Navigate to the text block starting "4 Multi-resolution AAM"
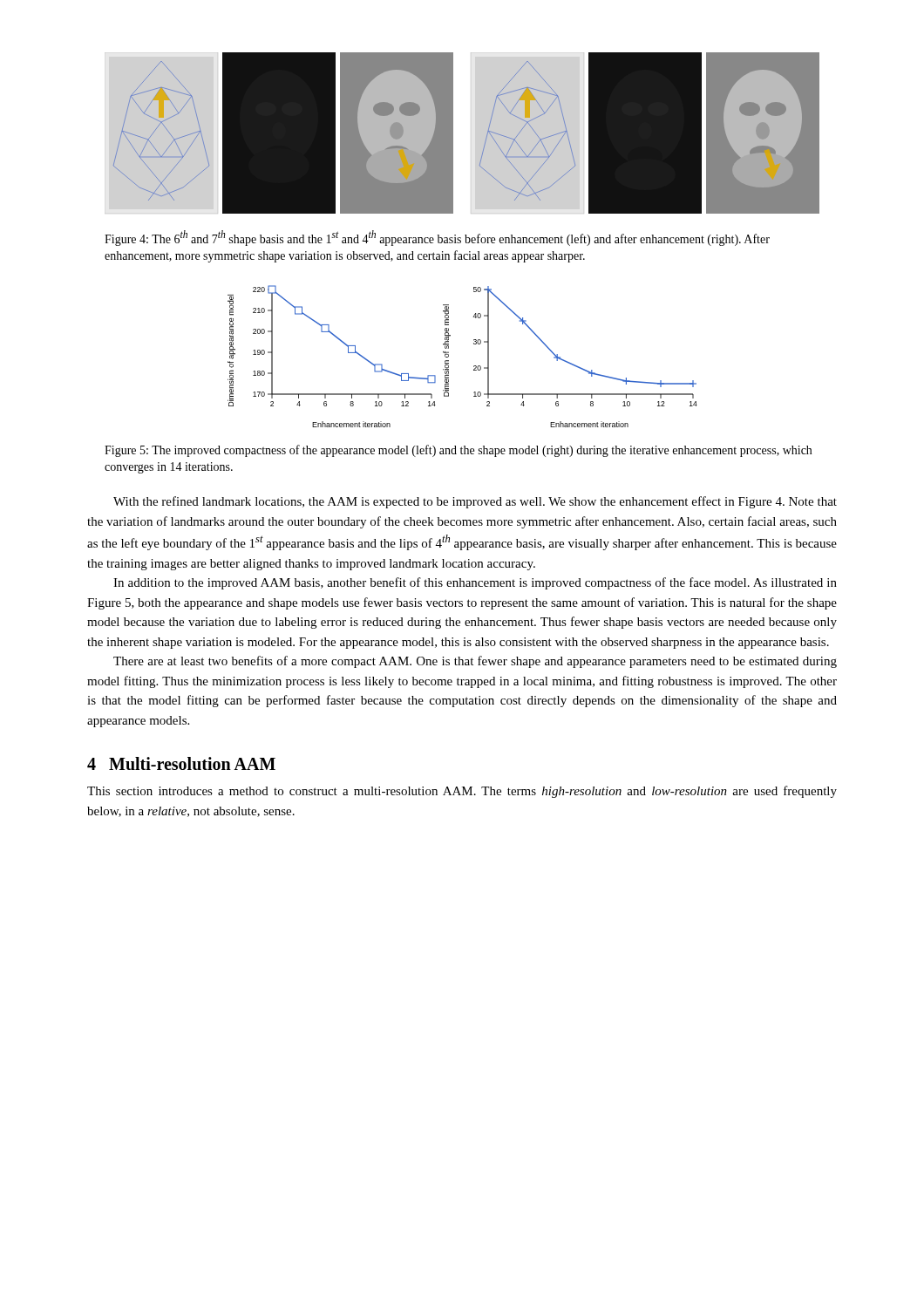 pos(181,764)
